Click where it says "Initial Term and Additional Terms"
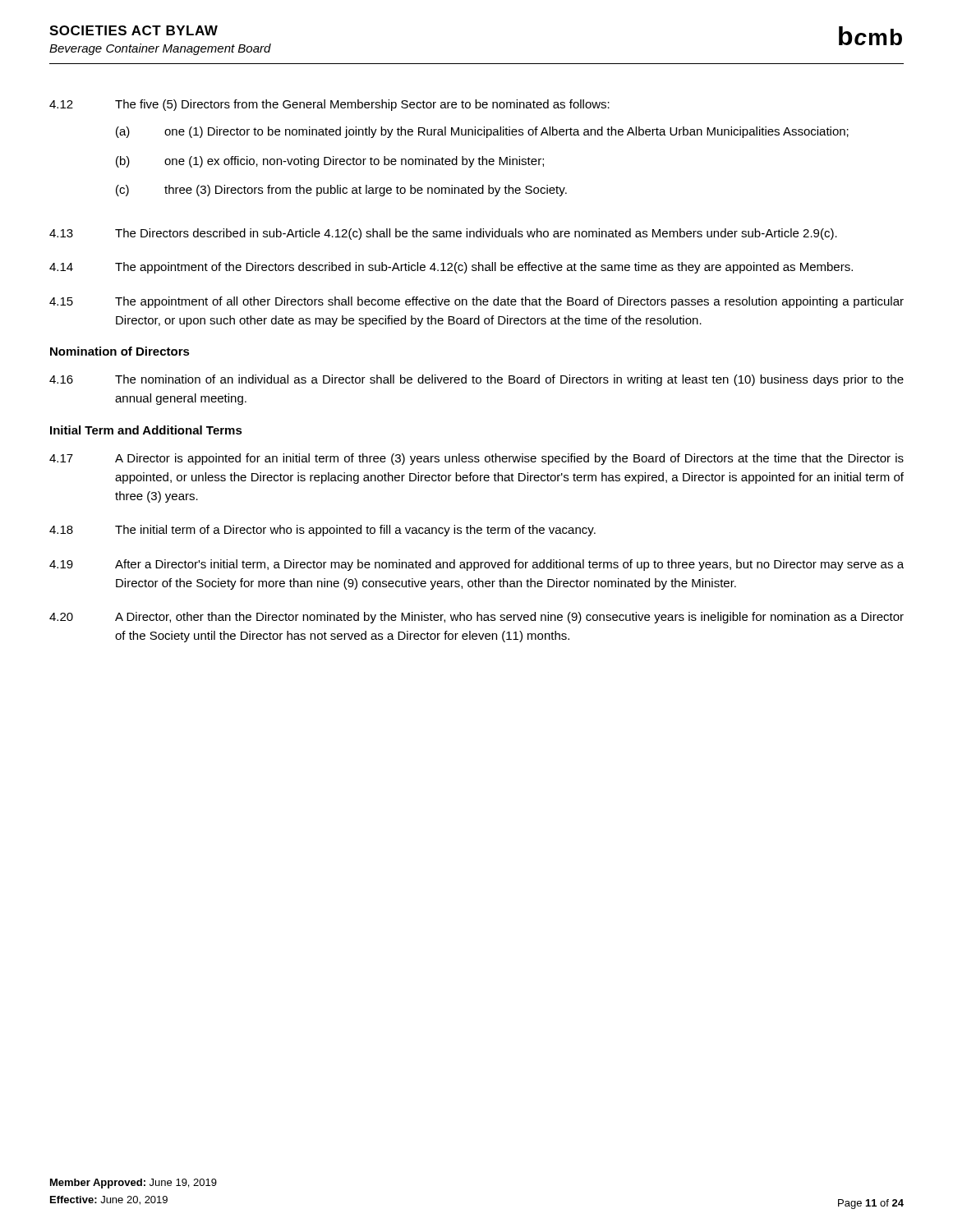The height and width of the screenshot is (1232, 953). (x=146, y=430)
